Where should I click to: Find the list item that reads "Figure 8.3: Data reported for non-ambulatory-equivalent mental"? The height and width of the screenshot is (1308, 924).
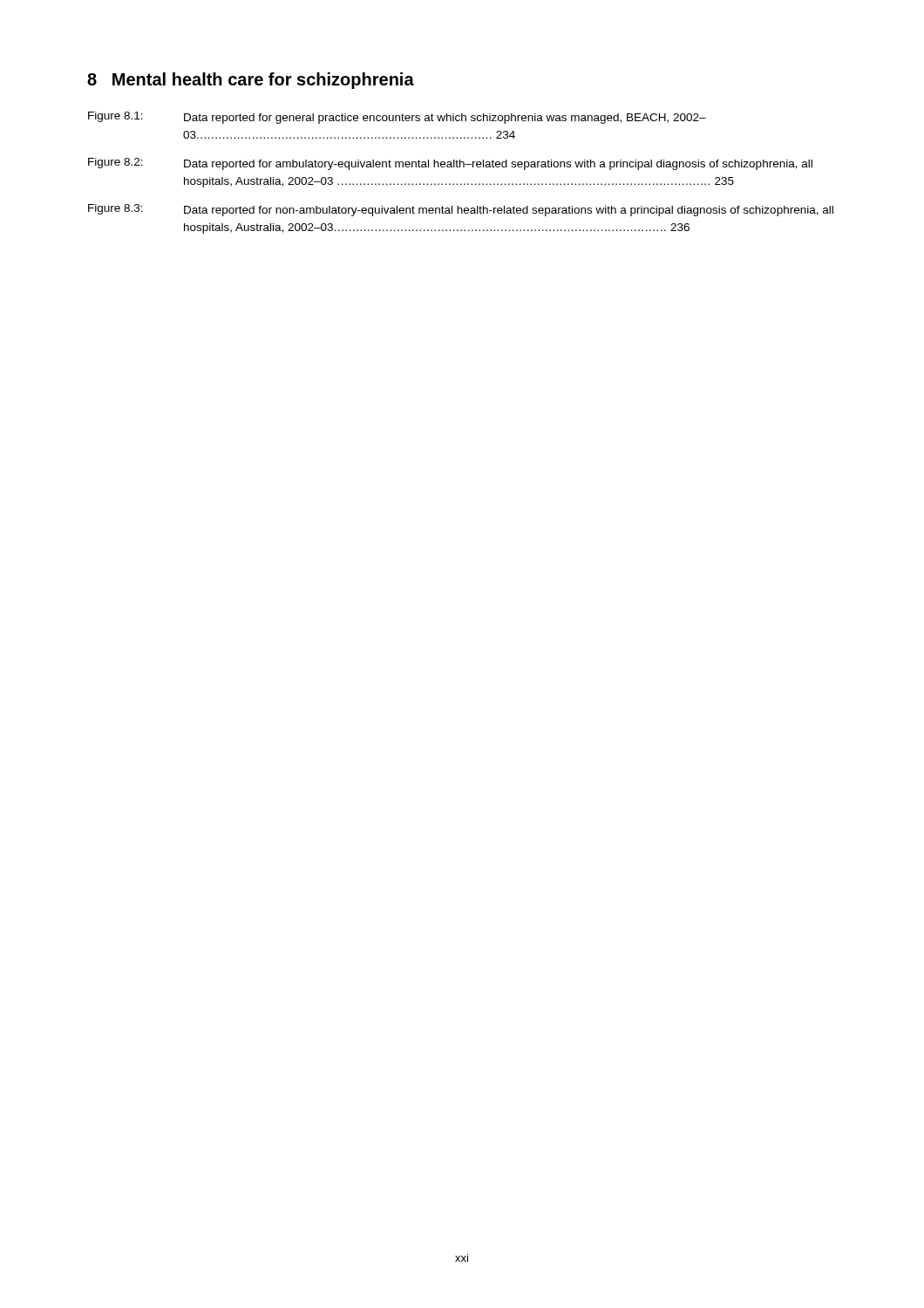(x=462, y=225)
